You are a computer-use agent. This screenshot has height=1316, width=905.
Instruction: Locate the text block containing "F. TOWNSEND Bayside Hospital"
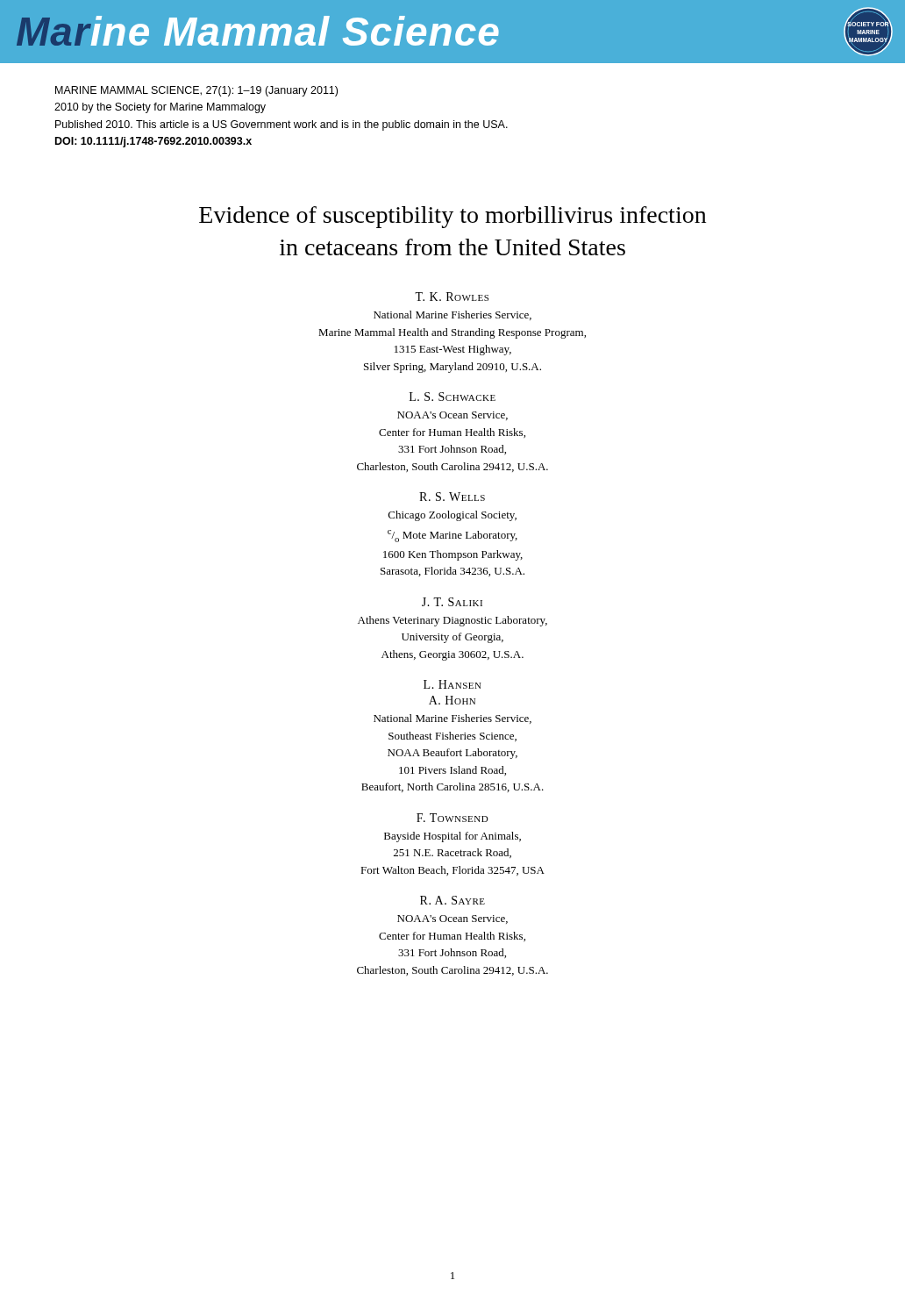pos(452,845)
